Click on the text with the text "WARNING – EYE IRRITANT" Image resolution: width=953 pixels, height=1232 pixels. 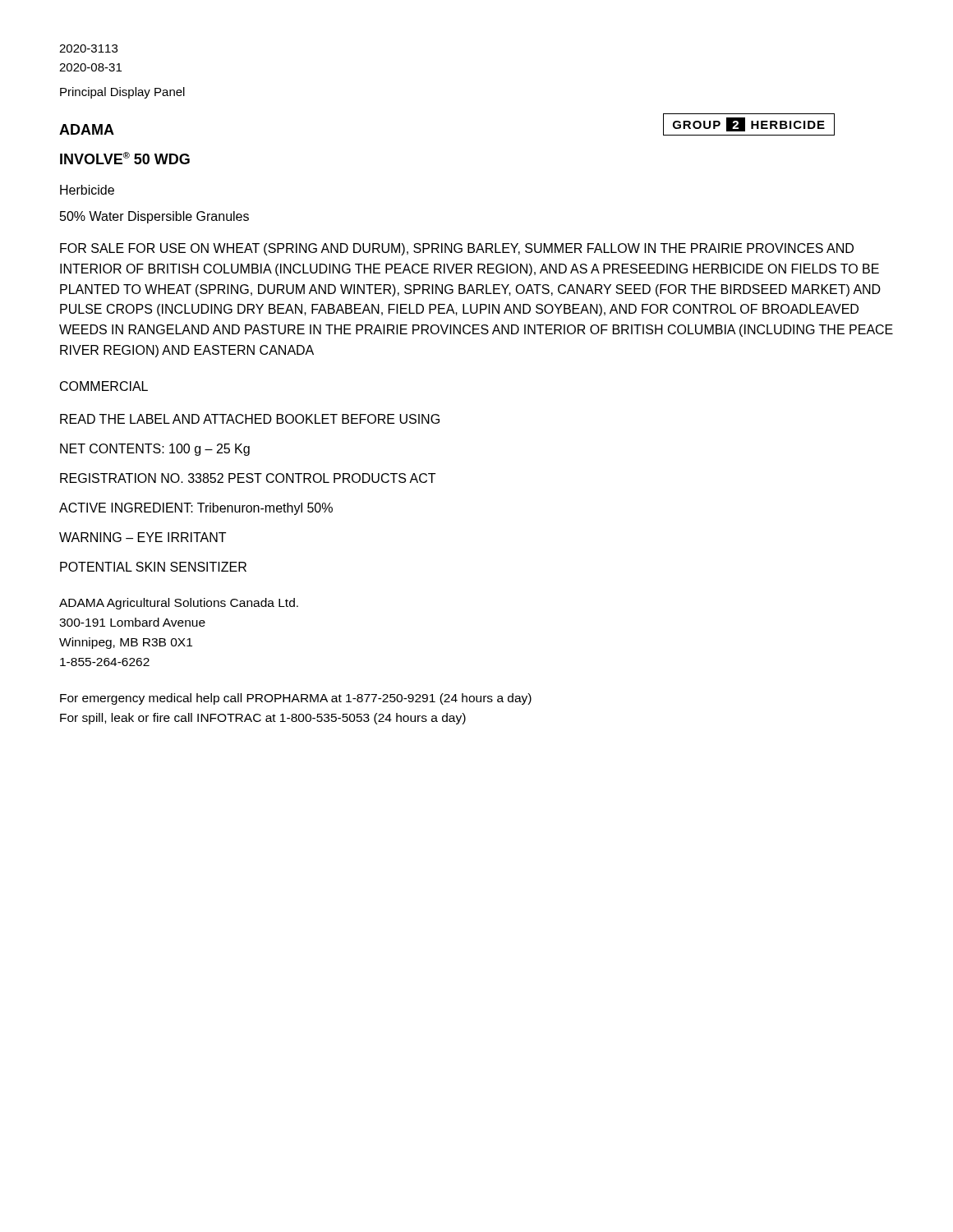[143, 537]
